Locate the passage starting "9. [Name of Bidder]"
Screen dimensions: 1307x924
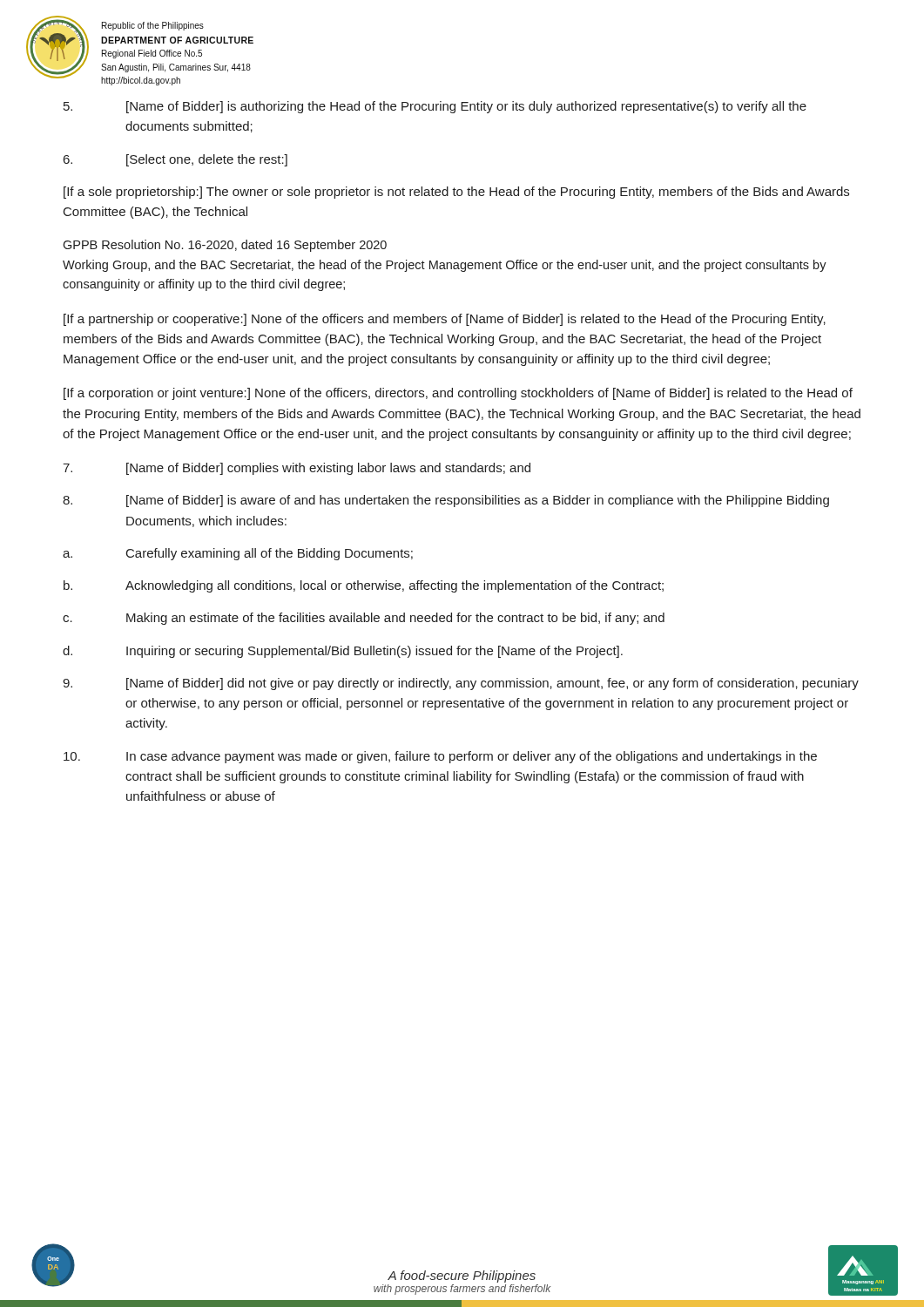(462, 703)
